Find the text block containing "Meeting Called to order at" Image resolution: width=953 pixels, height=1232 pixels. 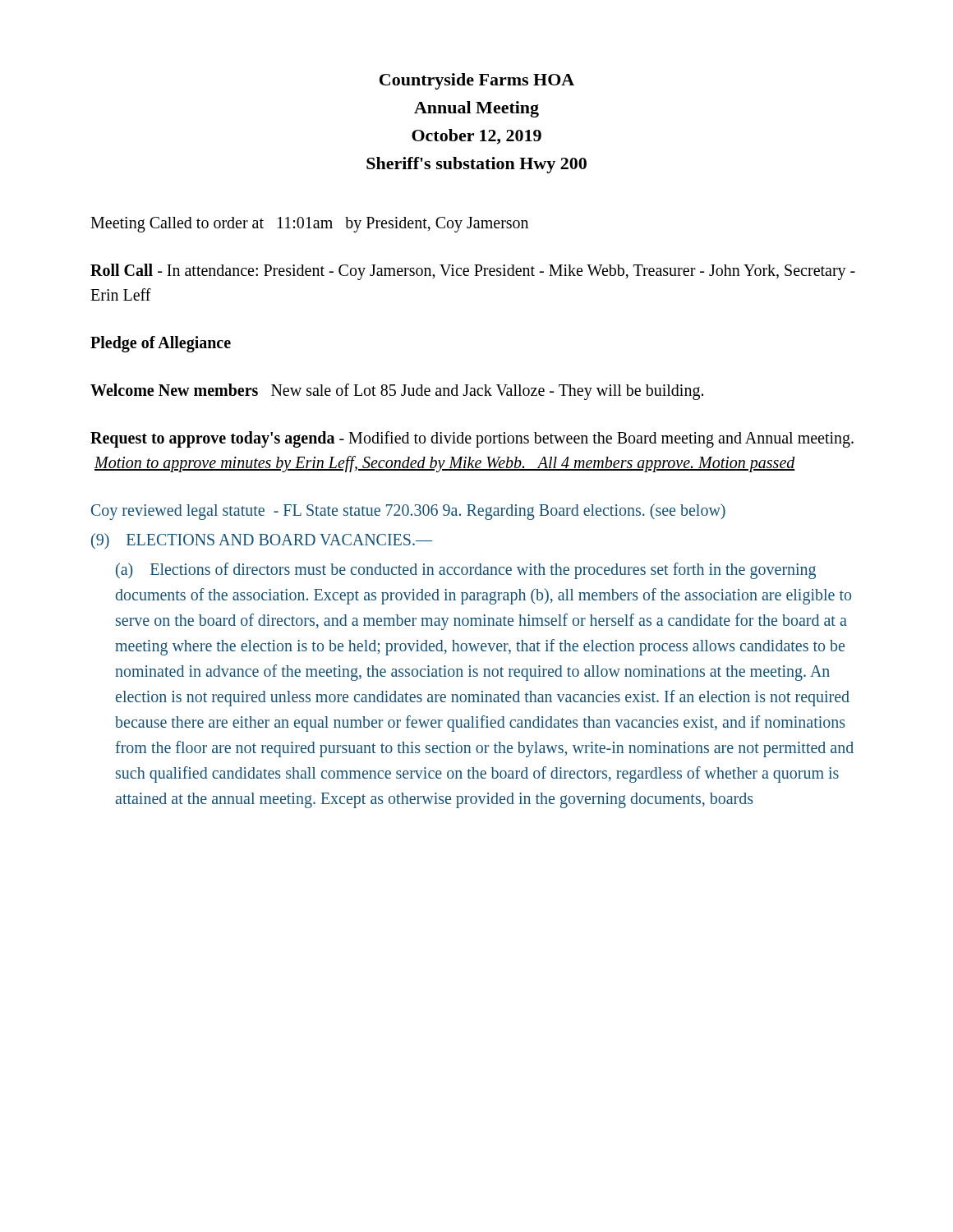pyautogui.click(x=310, y=223)
